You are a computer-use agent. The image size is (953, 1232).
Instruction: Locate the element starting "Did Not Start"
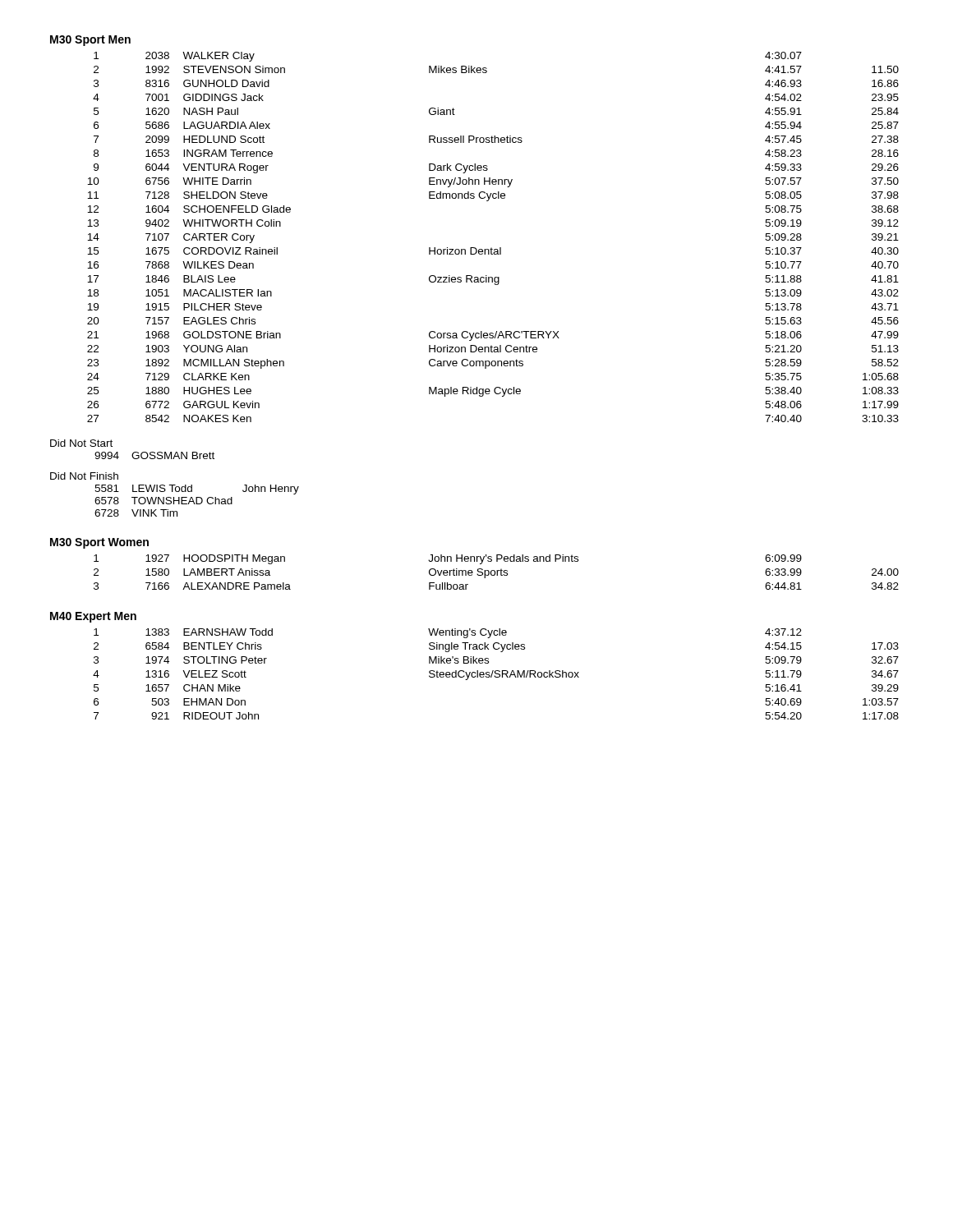coord(81,443)
